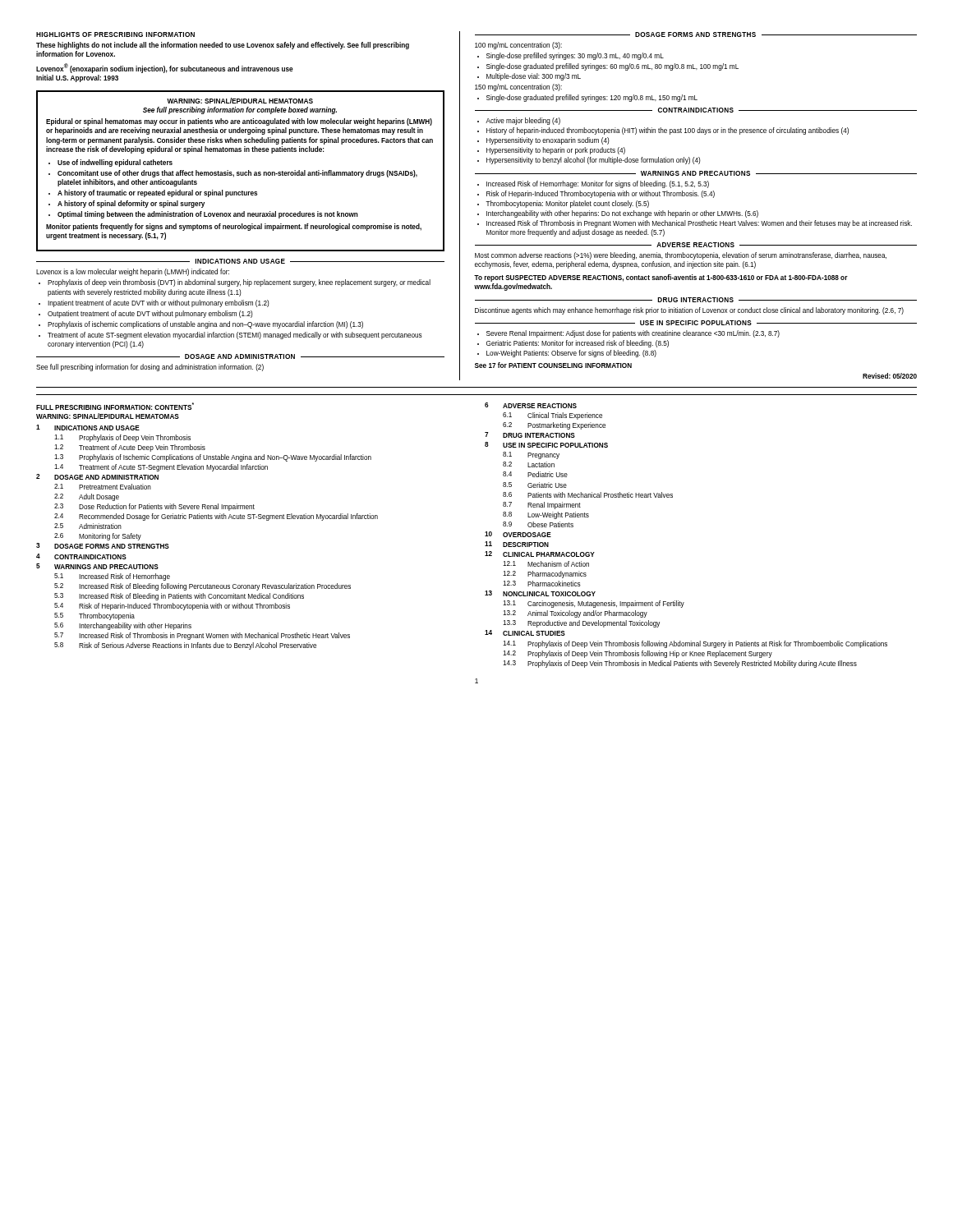Locate the block of text that opens with "3 Prophylaxis of Ischemic Complications"
953x1232 pixels.
(213, 458)
